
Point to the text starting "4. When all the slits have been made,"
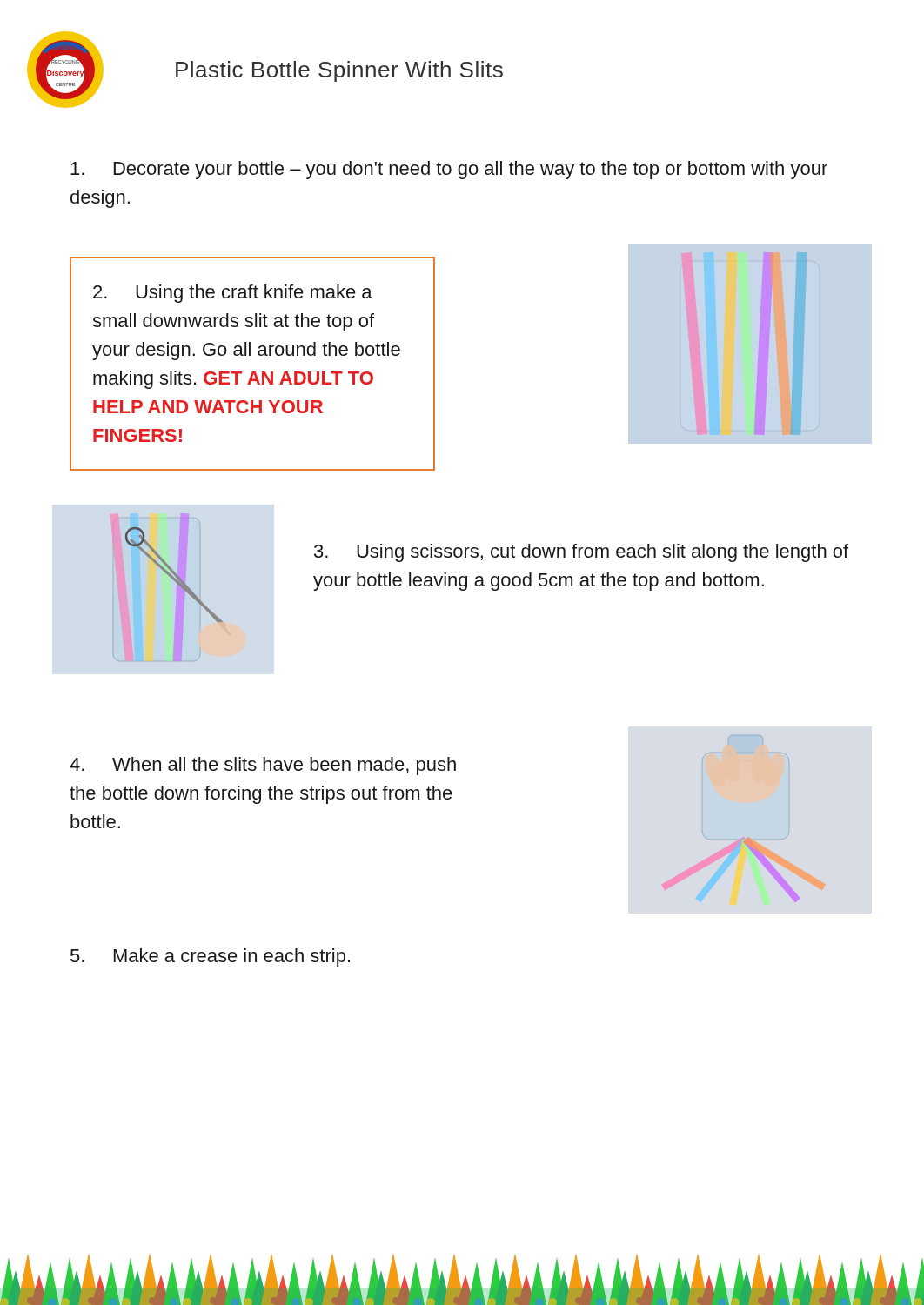[x=265, y=793]
